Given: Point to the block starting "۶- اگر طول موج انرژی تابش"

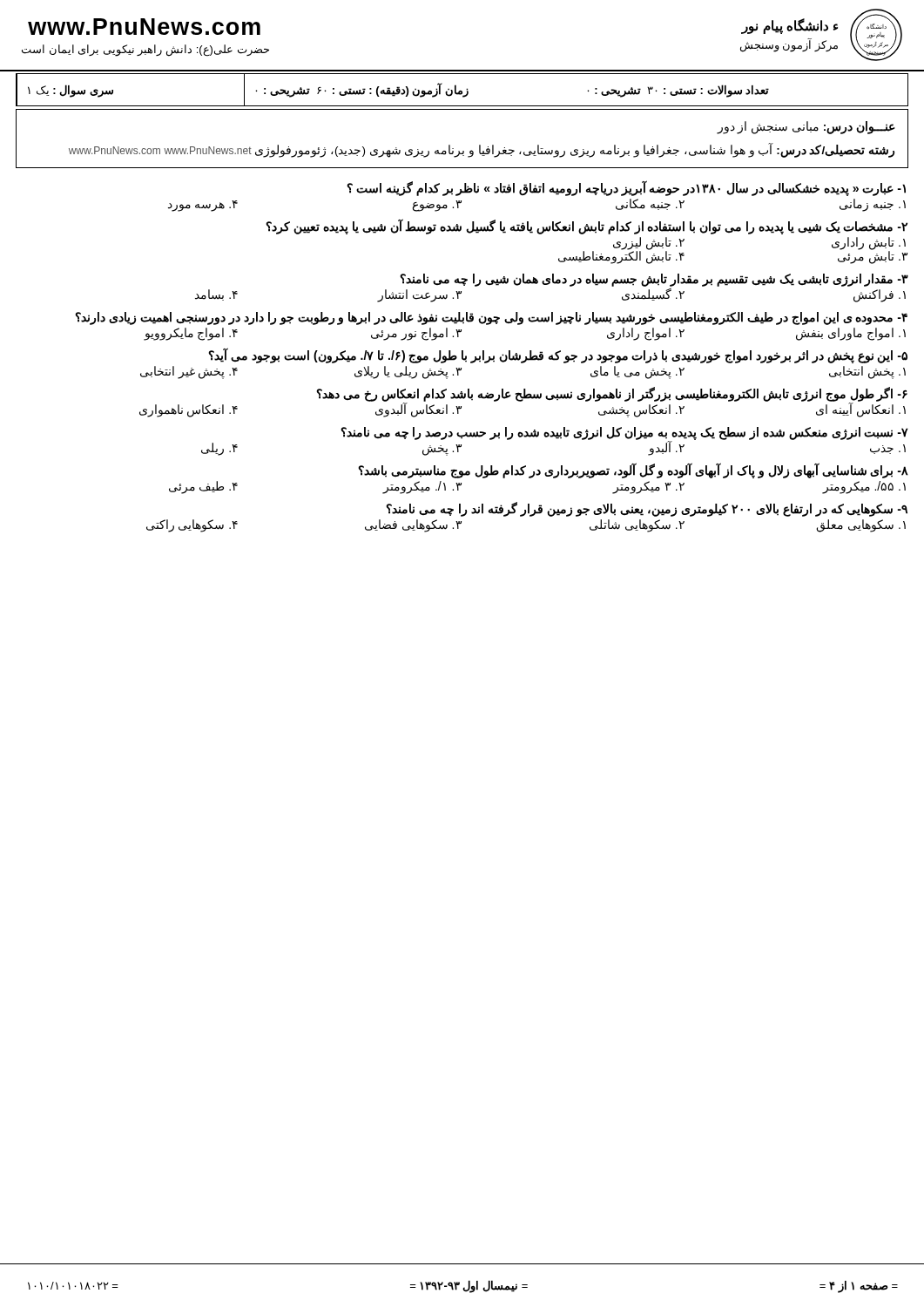Looking at the screenshot, I should coord(462,402).
